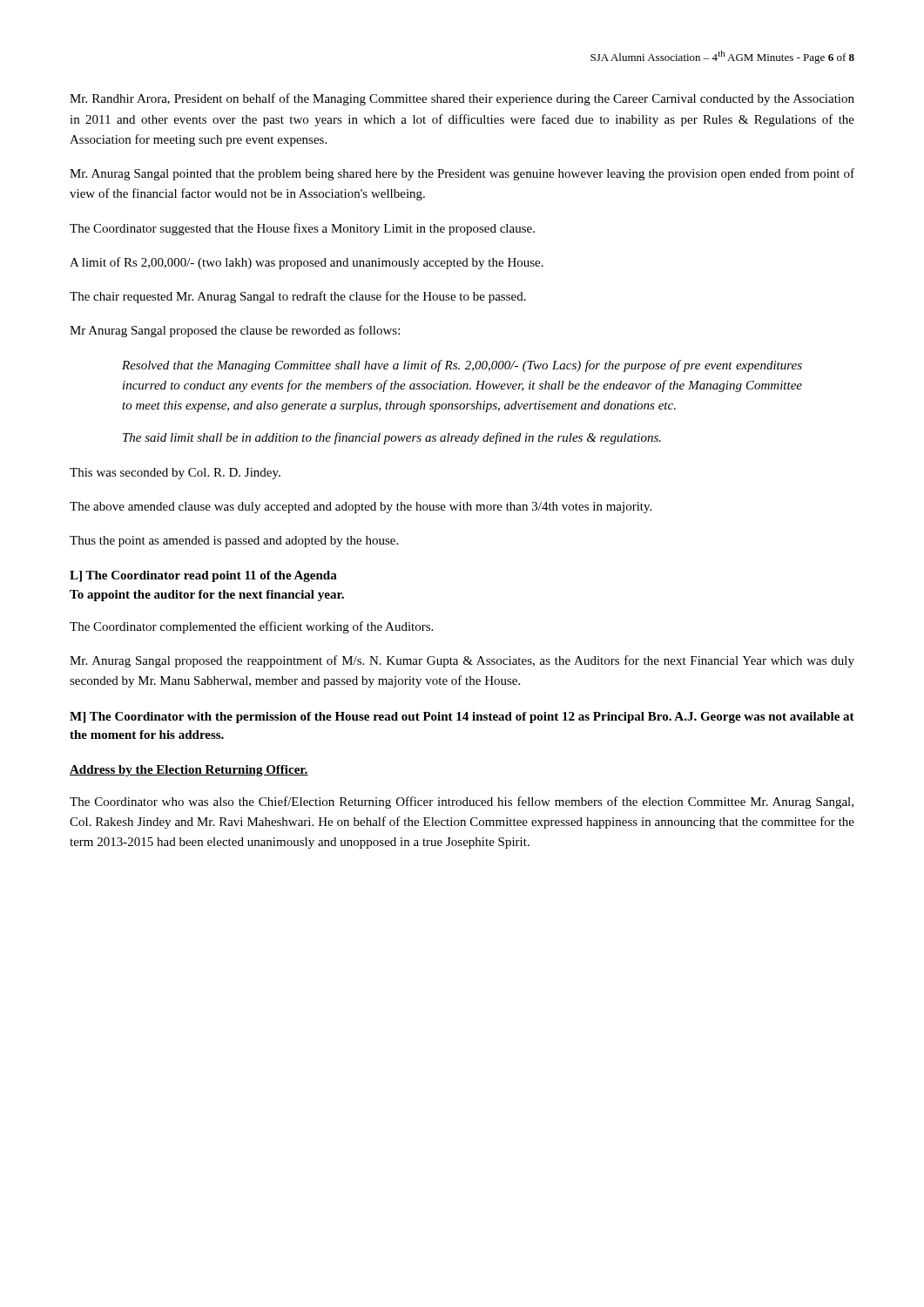This screenshot has height=1307, width=924.
Task: Navigate to the text block starting "This was seconded"
Action: (x=175, y=474)
